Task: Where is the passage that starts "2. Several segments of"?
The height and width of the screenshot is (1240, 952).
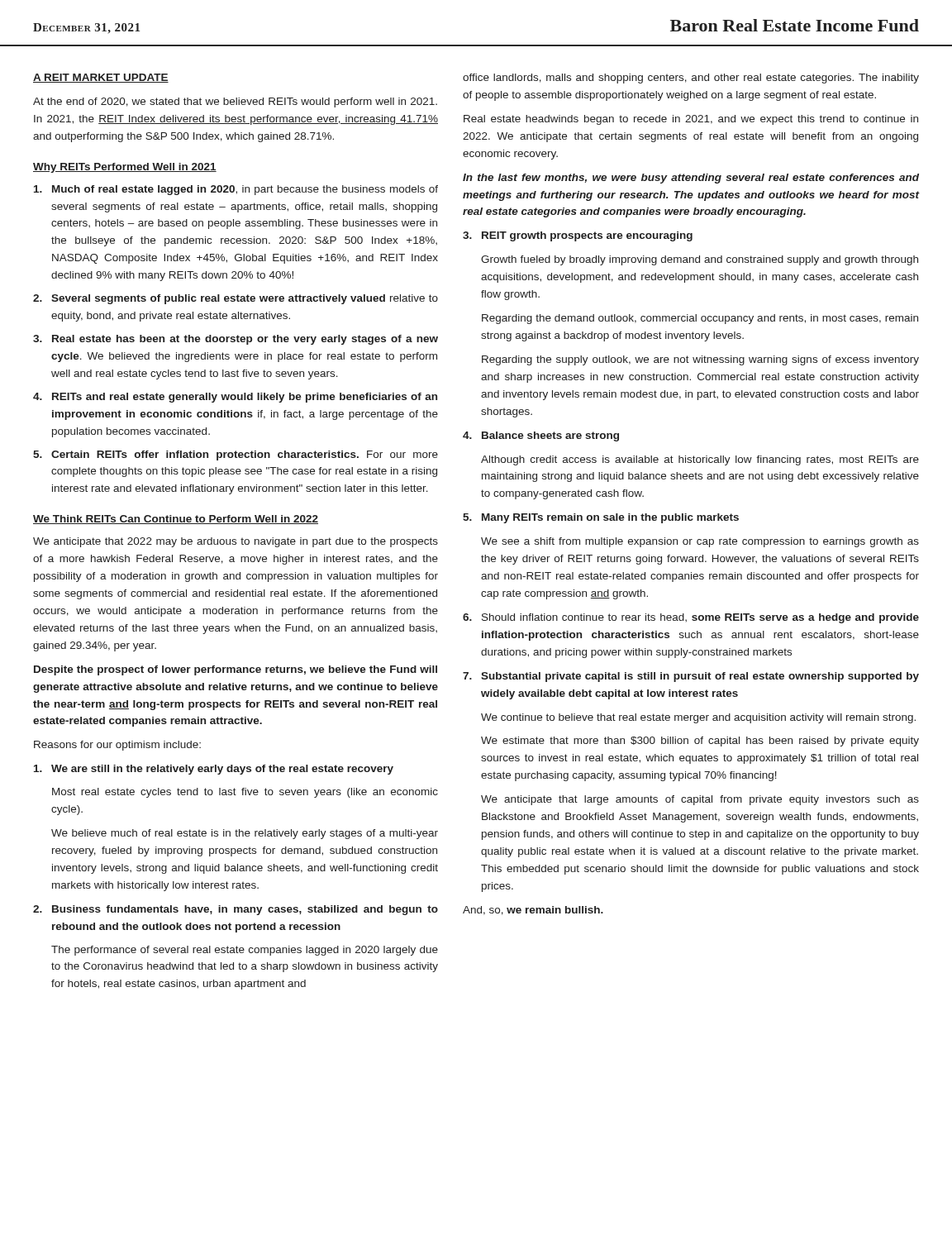Action: (236, 308)
